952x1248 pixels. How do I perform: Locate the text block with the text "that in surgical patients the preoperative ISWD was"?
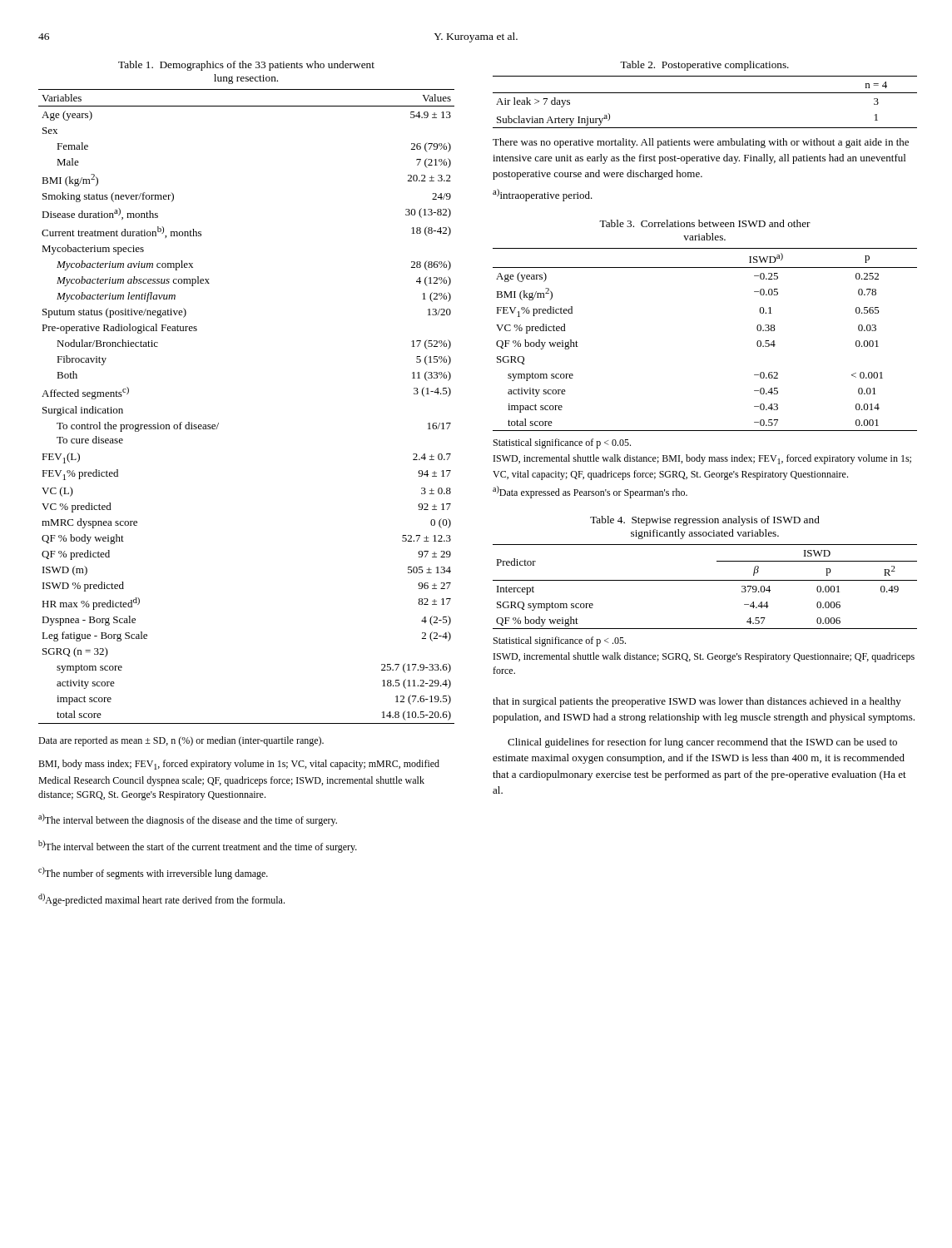coord(704,709)
